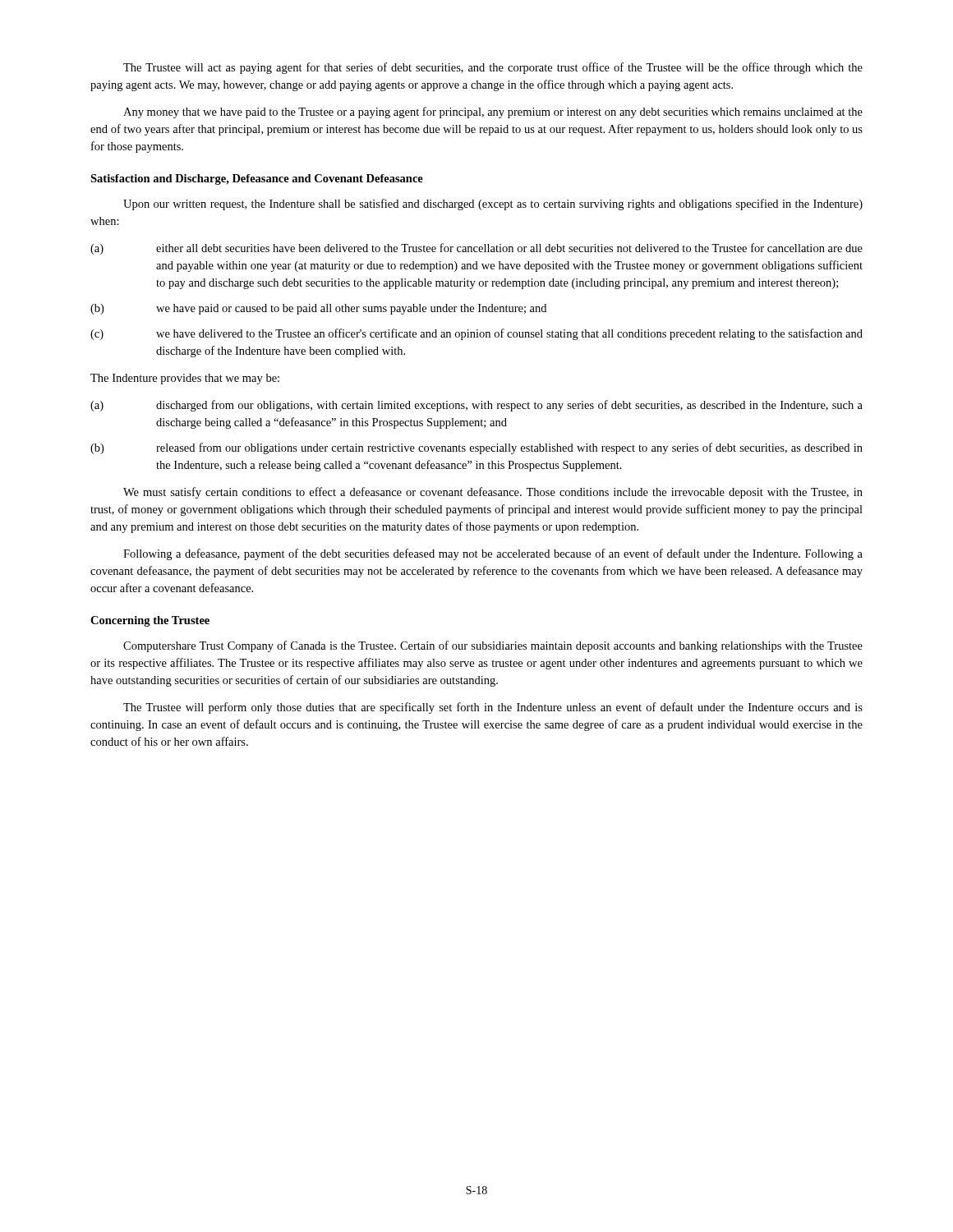953x1232 pixels.
Task: Point to the text starting "Upon our written request, the"
Action: 476,212
